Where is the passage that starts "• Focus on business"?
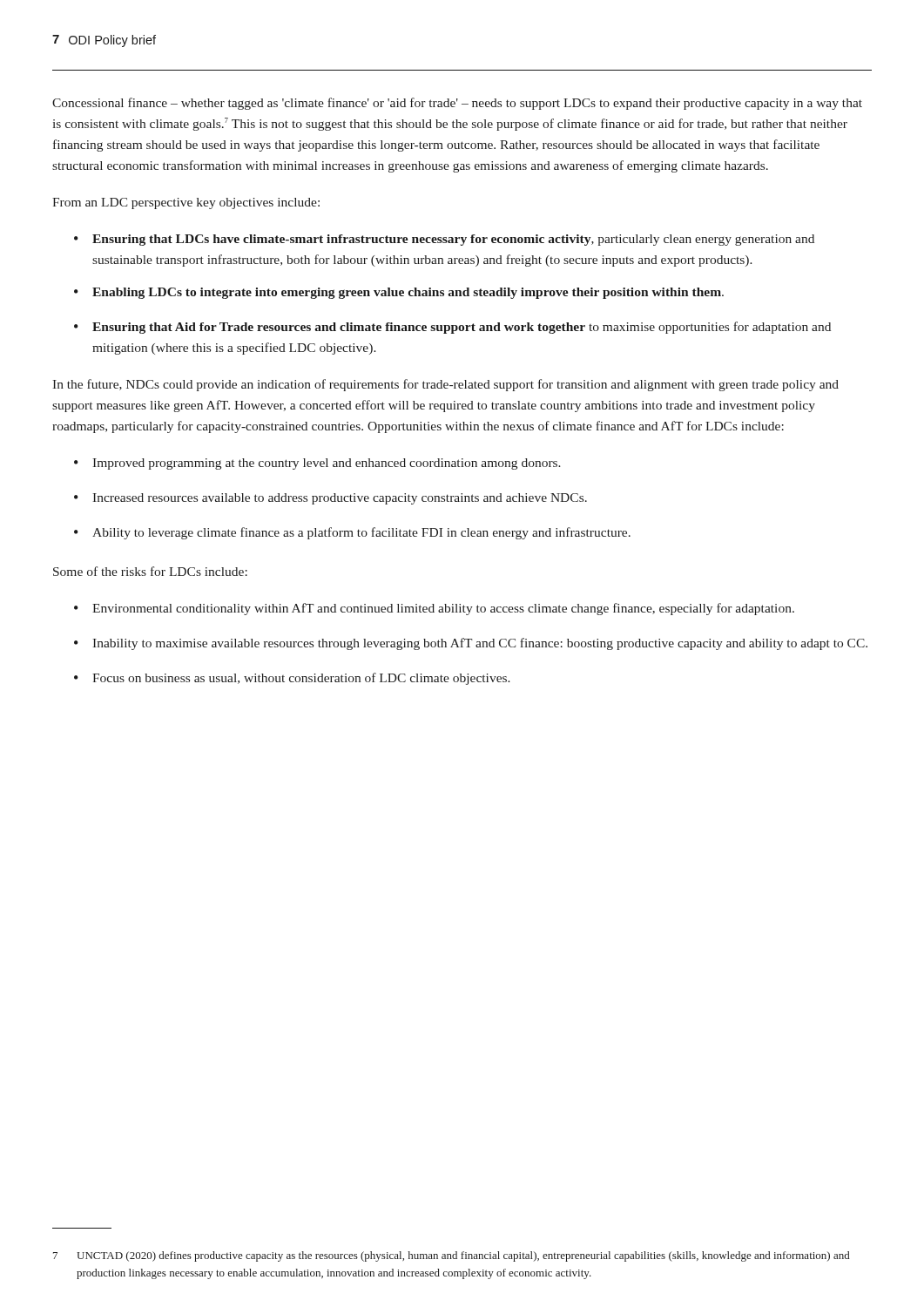The width and height of the screenshot is (924, 1307). 472,679
